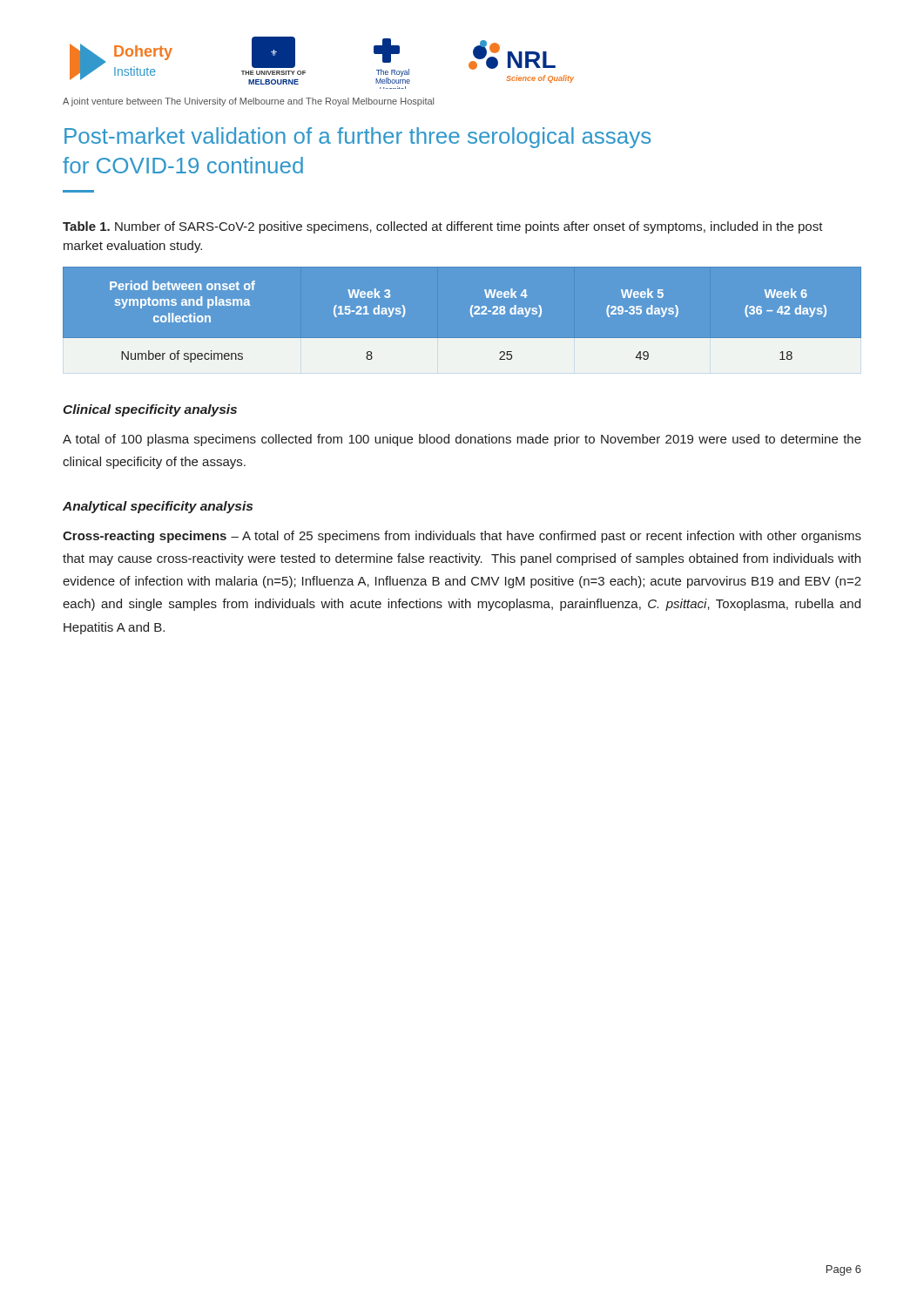924x1307 pixels.
Task: Click on the caption containing "Table 1. Number of SARS-CoV-2 positive specimens, collected"
Action: click(x=443, y=236)
